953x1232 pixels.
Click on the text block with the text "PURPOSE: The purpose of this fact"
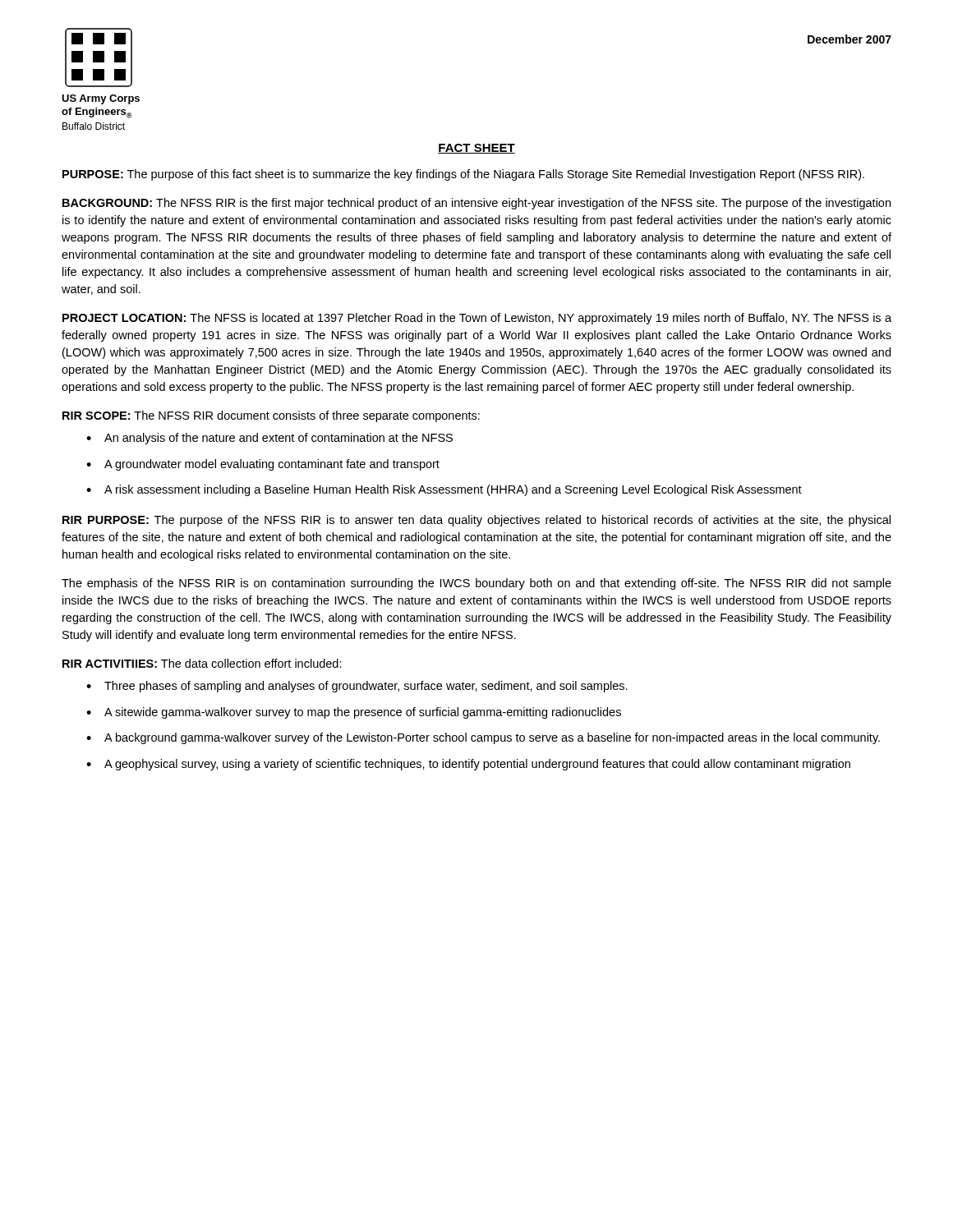[x=463, y=174]
